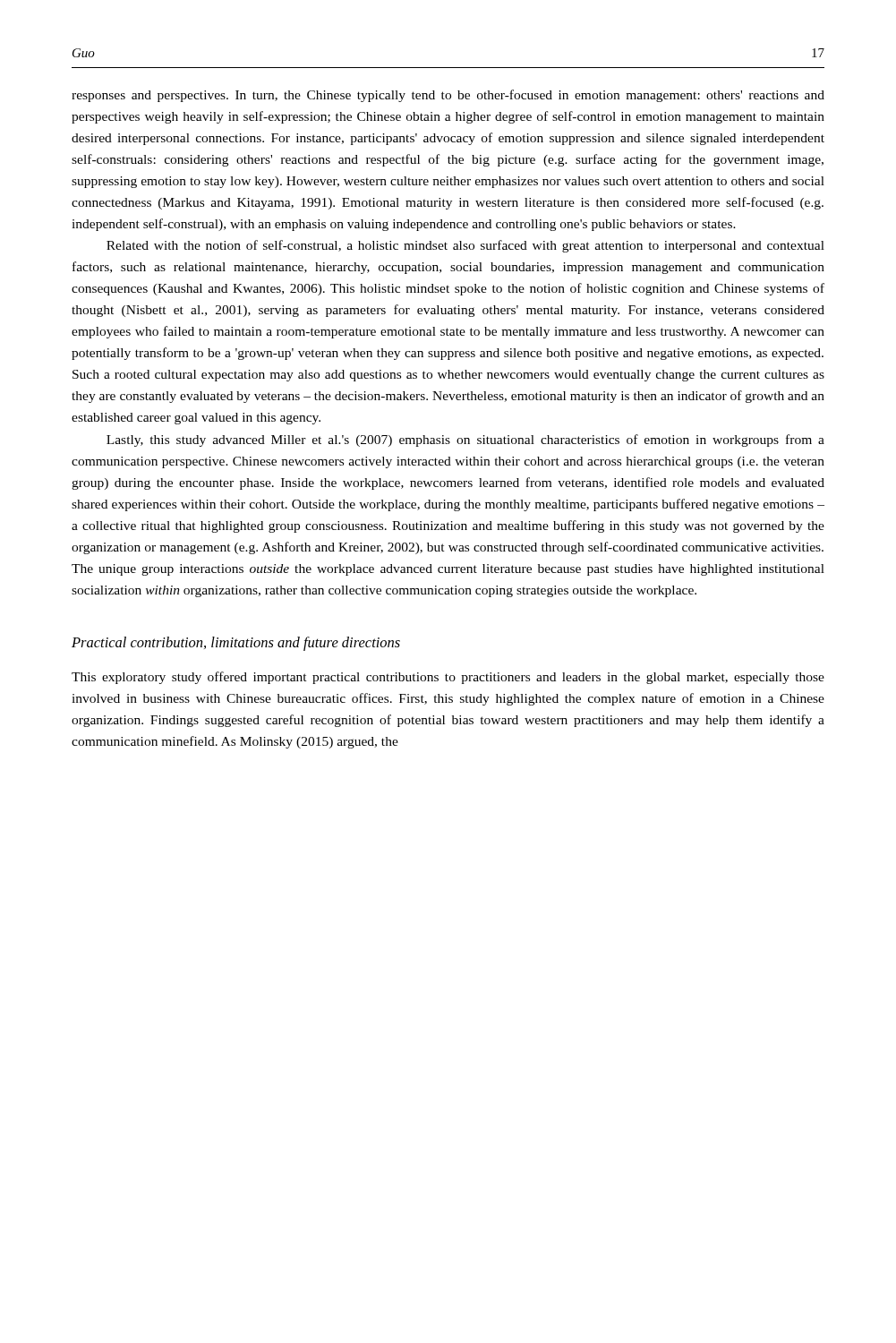The image size is (896, 1343).
Task: Select the block starting "responses and perspectives. In turn, the Chinese typically"
Action: pyautogui.click(x=448, y=342)
